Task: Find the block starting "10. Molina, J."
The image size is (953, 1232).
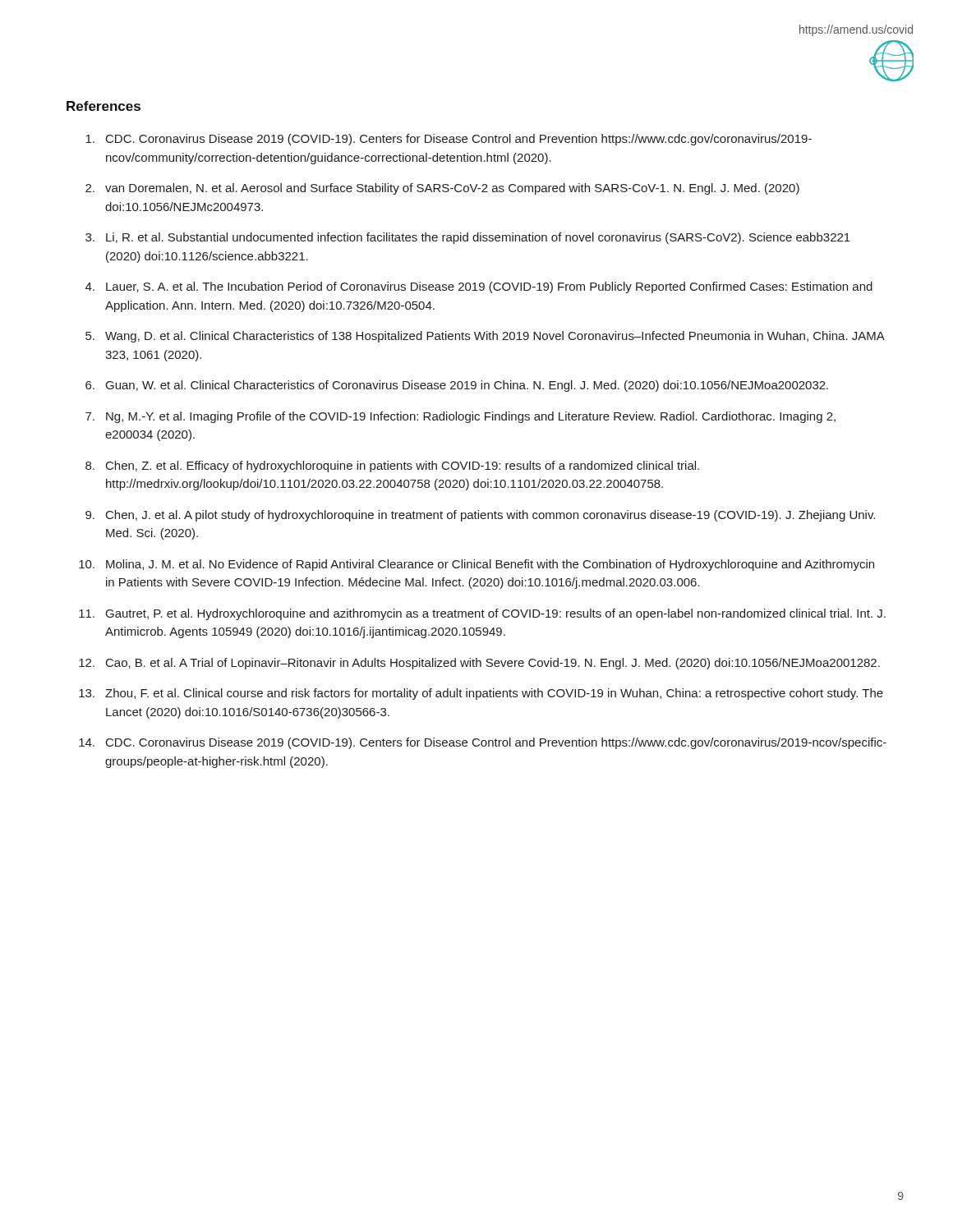Action: click(x=476, y=573)
